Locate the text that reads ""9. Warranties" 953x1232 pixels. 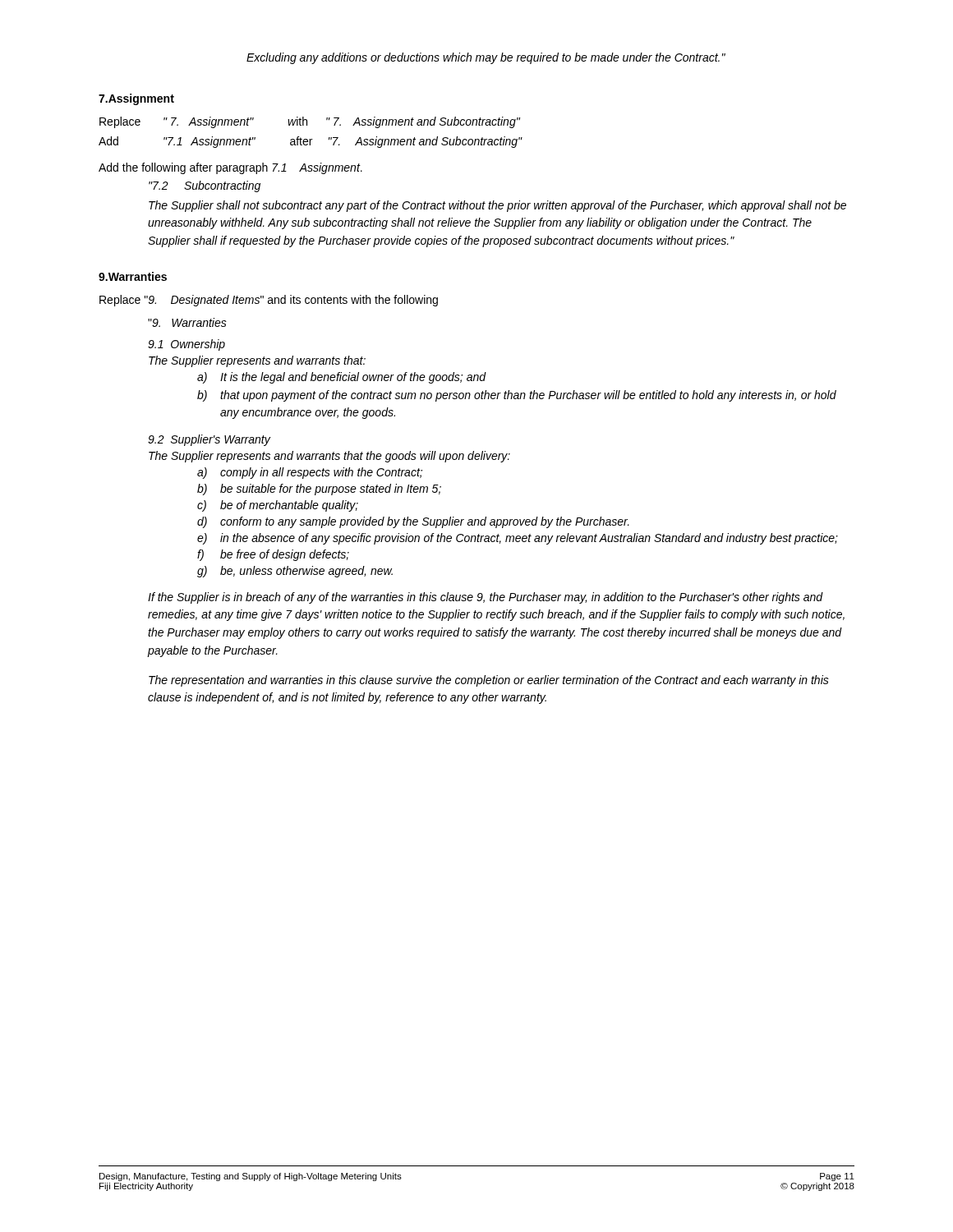187,323
